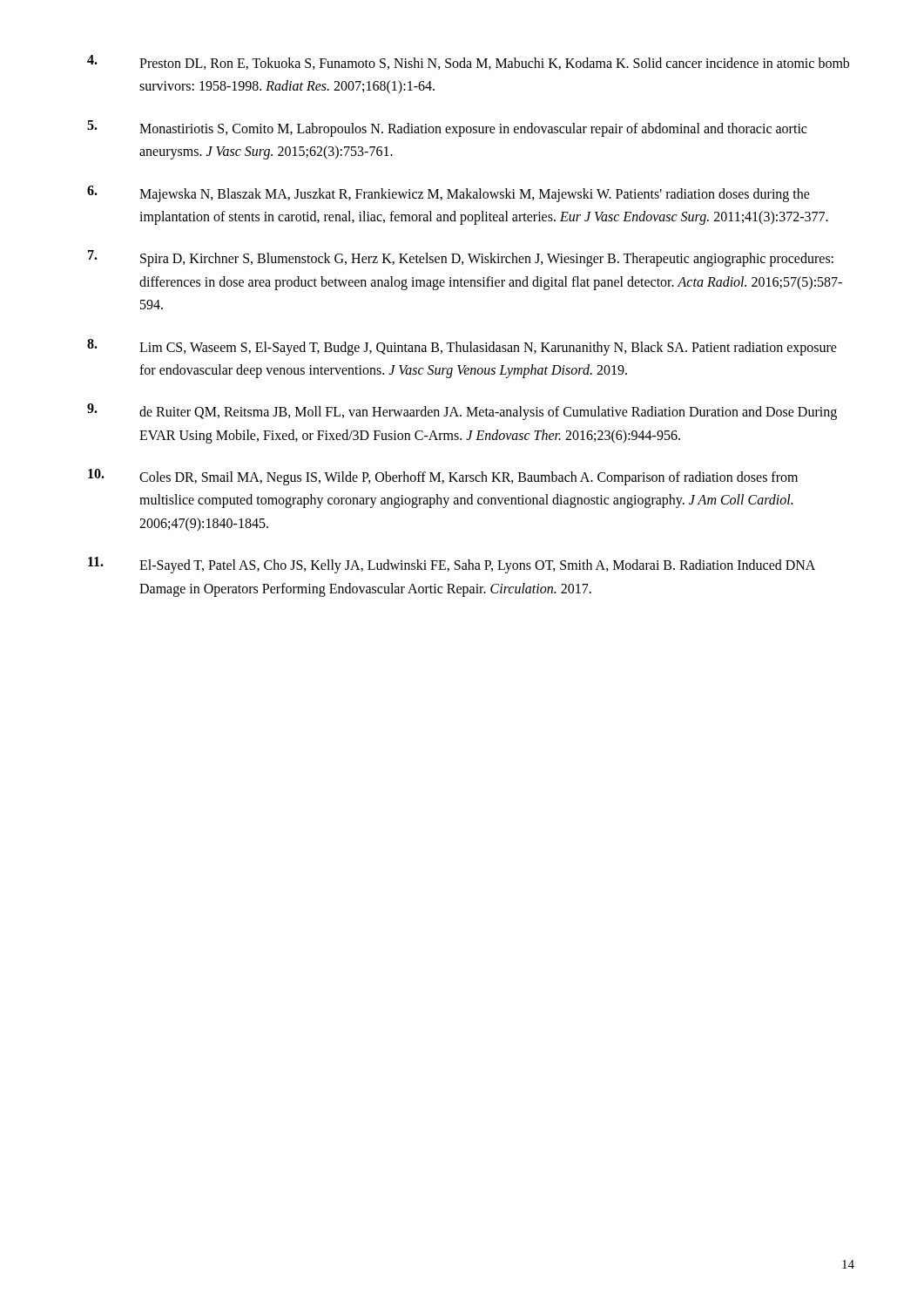Navigate to the block starting "6. Majewska N,"

tap(471, 206)
